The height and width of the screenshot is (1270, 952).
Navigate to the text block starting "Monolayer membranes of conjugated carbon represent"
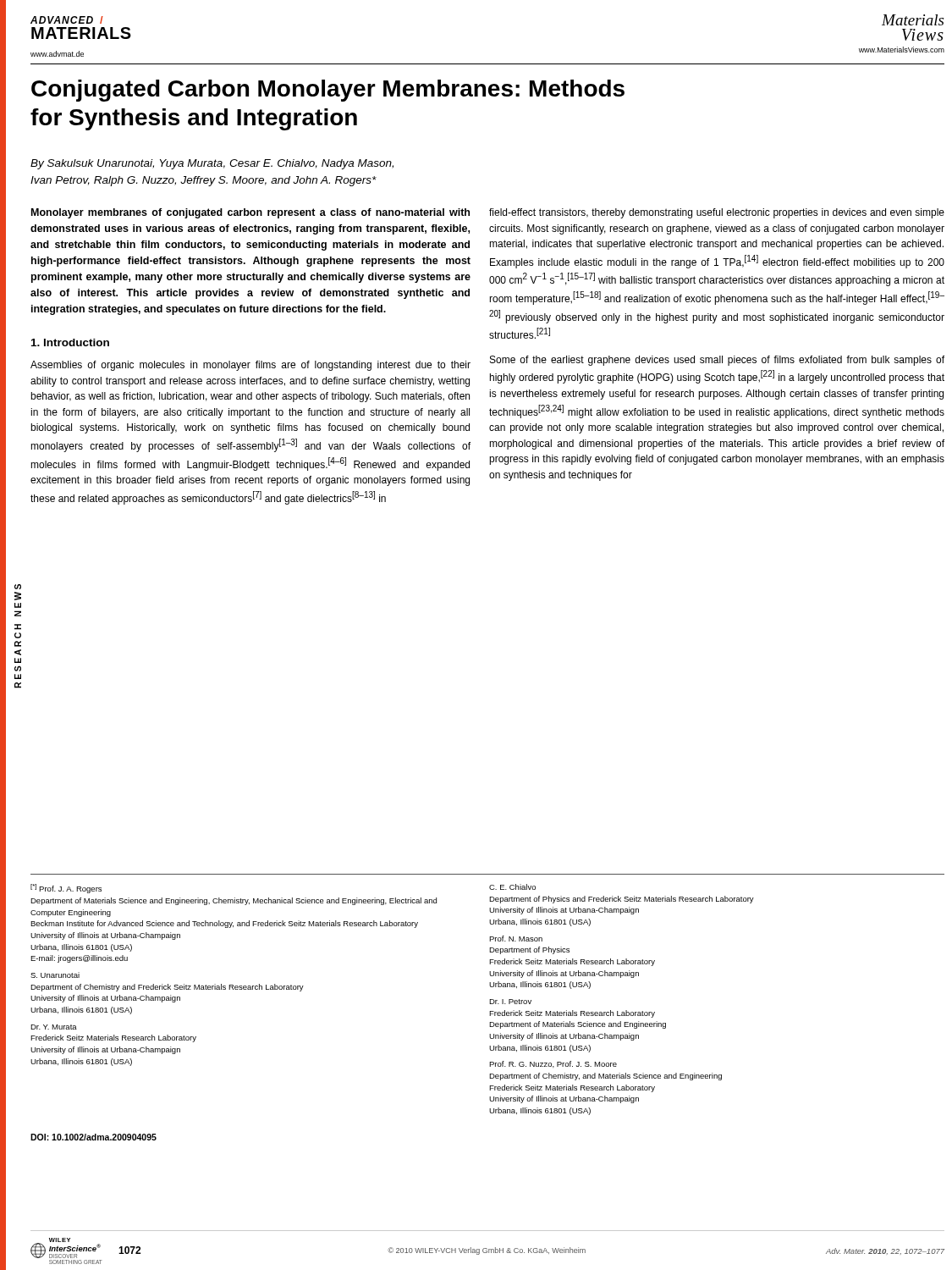pos(250,261)
